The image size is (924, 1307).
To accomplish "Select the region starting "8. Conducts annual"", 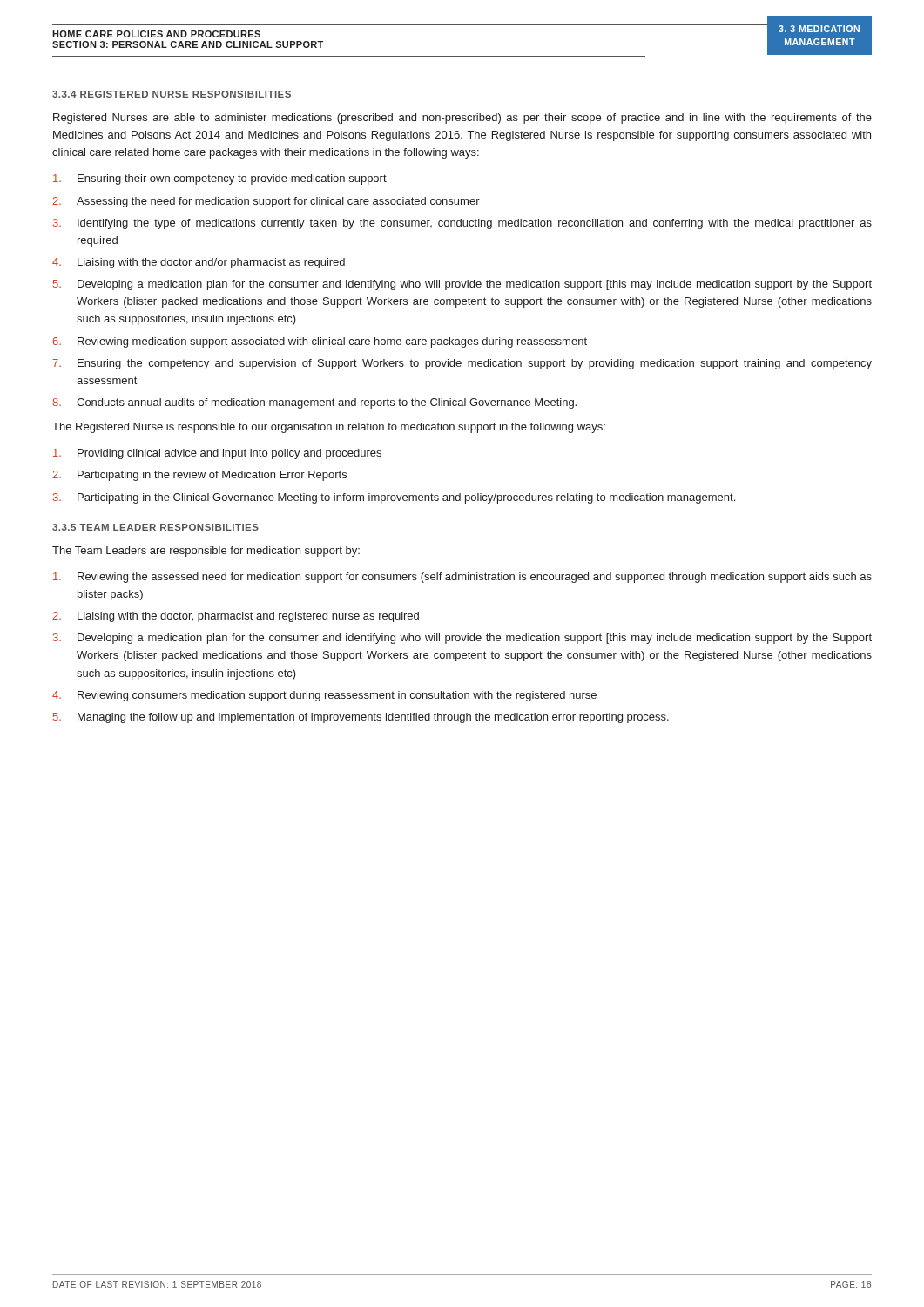I will click(x=462, y=403).
